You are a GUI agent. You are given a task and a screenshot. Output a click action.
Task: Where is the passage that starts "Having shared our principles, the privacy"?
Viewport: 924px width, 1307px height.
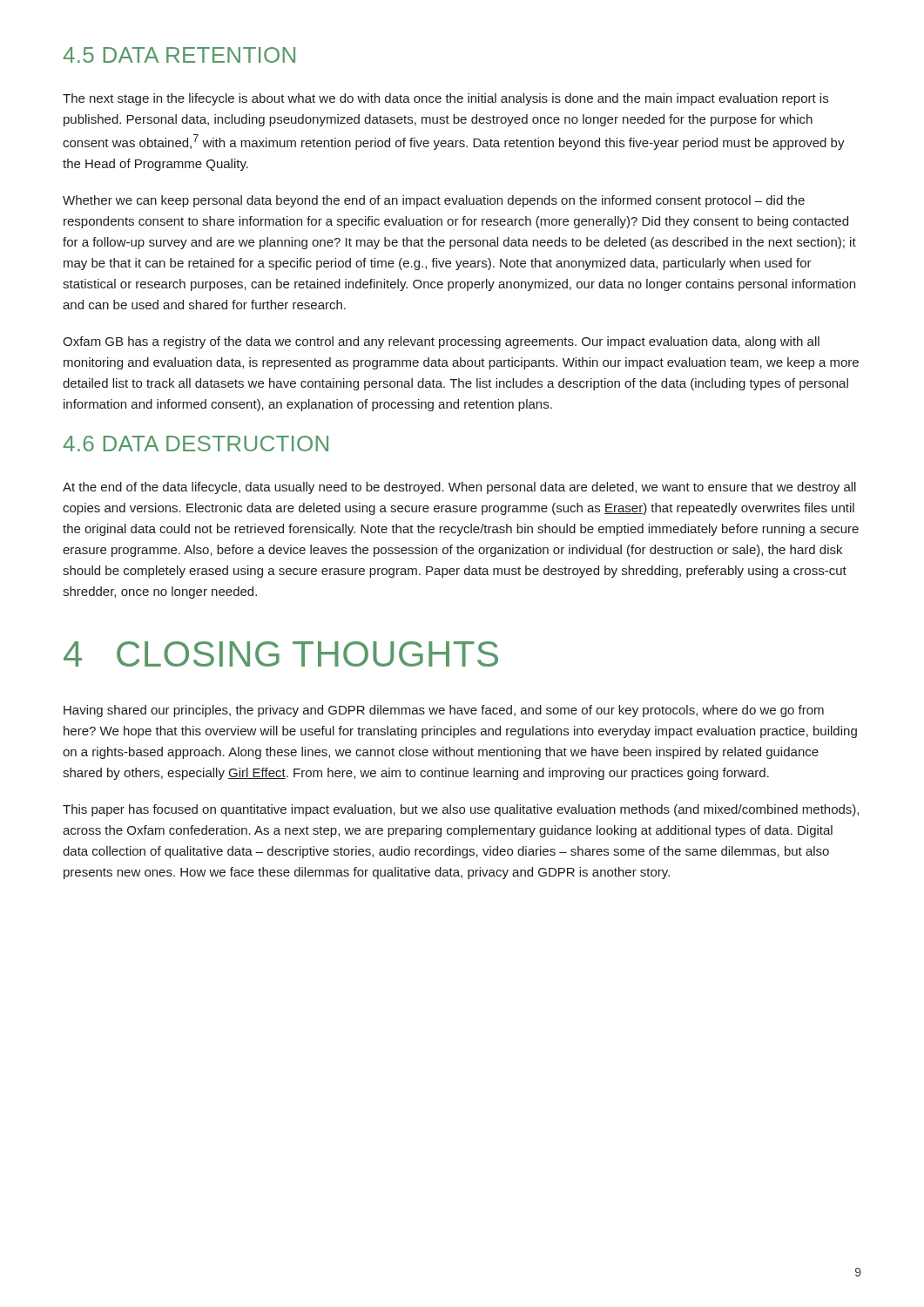coord(460,741)
